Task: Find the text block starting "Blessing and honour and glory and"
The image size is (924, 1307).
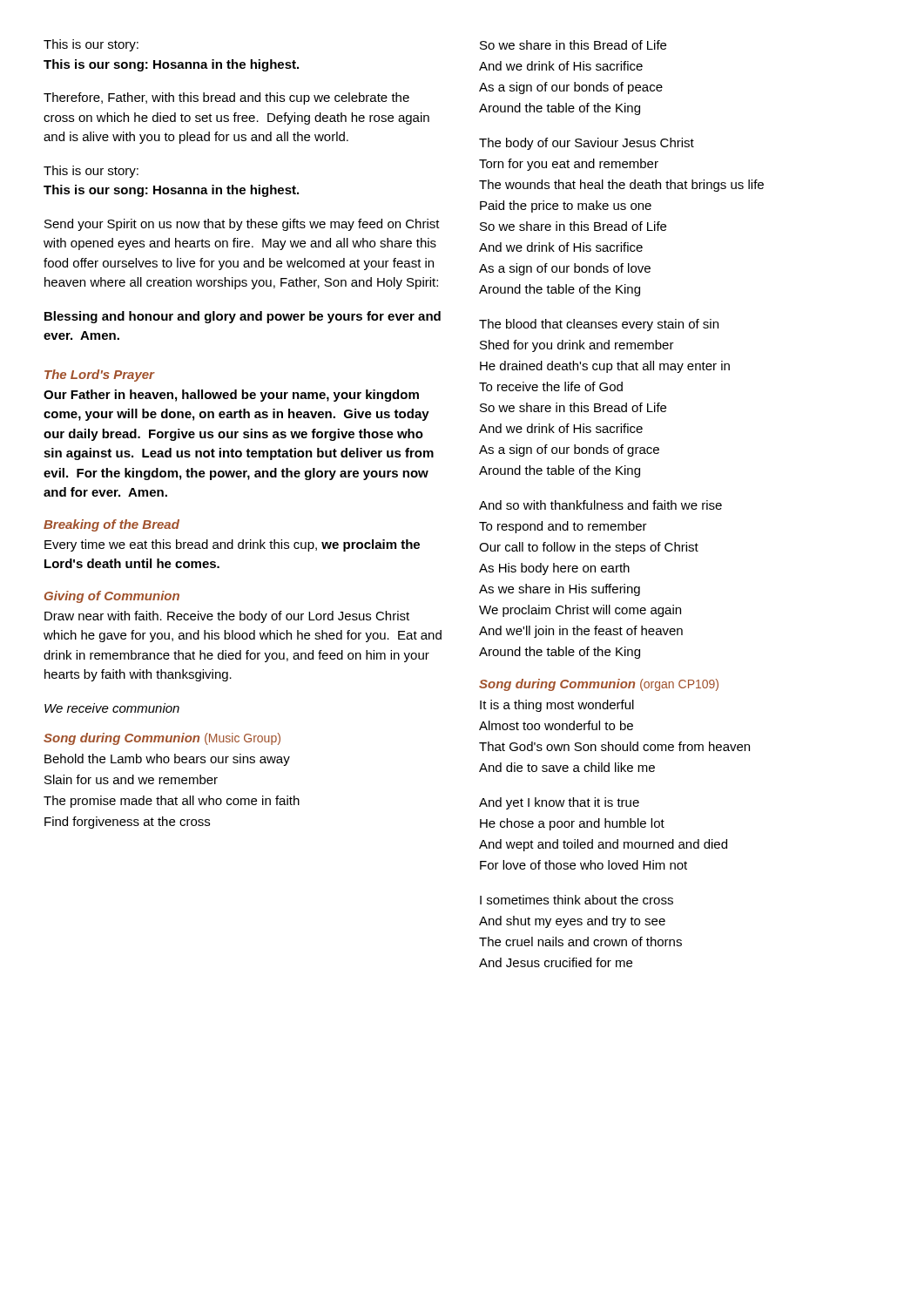Action: [242, 325]
